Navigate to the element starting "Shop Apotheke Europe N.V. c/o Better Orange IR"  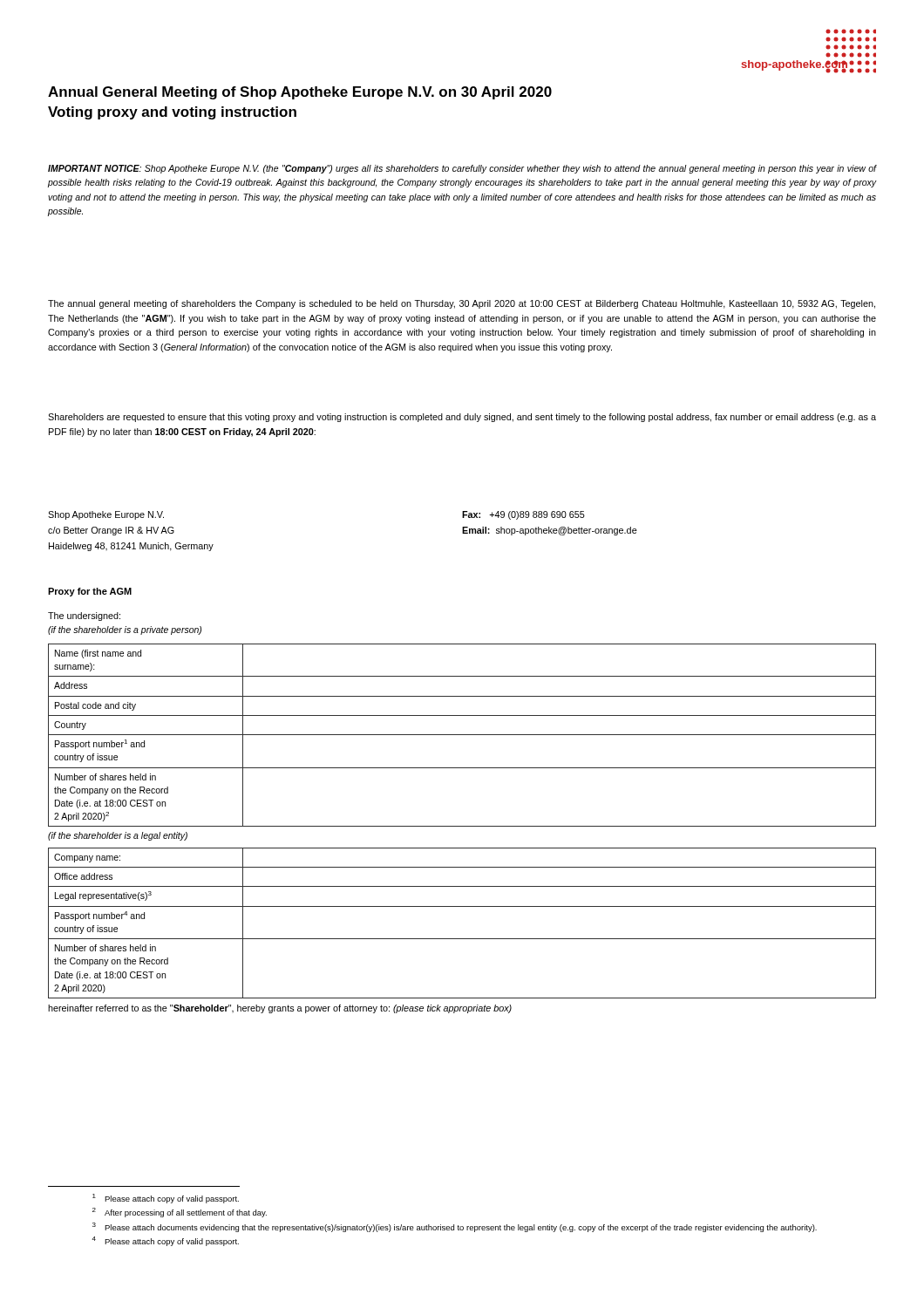coord(131,530)
